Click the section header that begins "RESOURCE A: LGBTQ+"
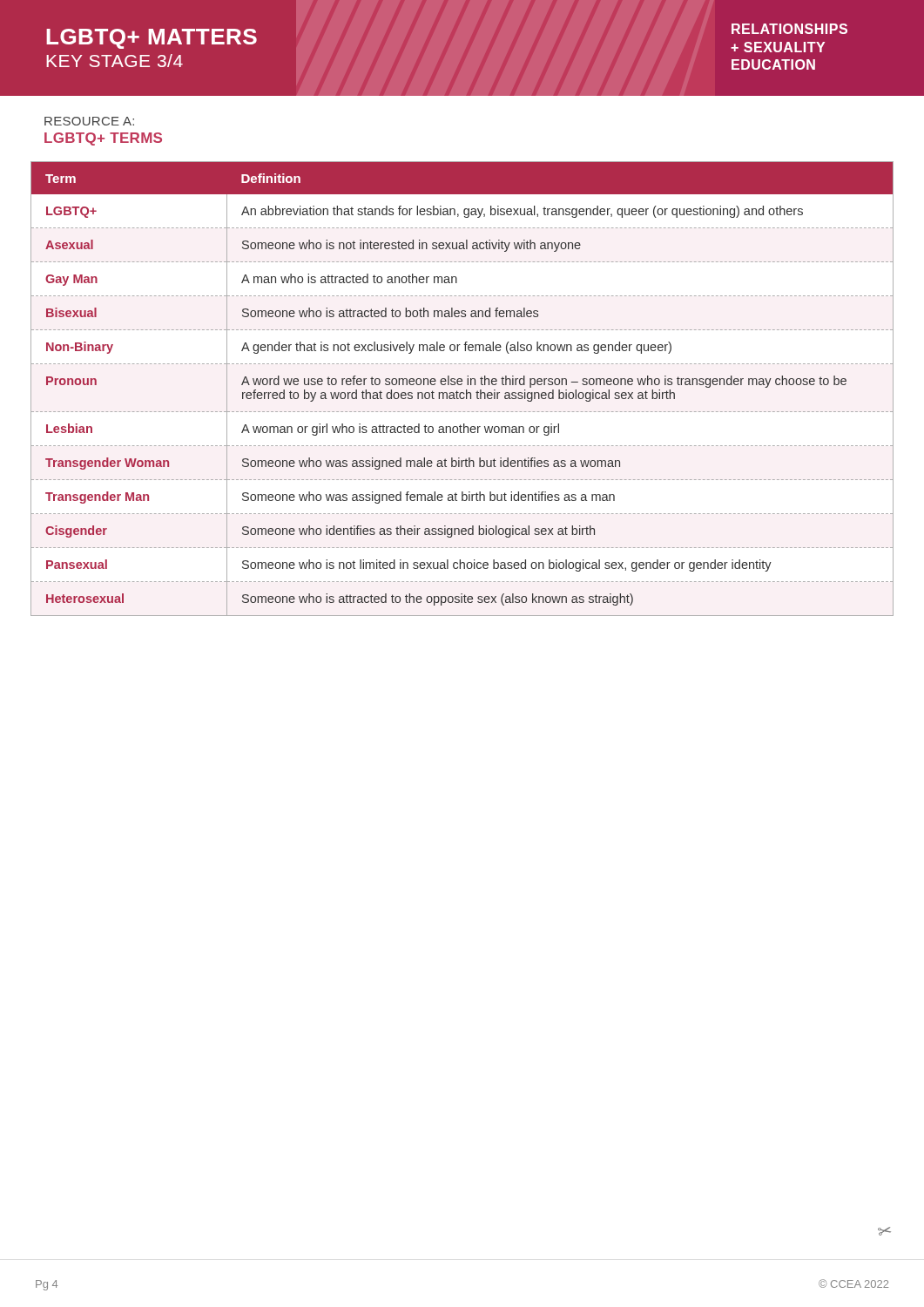Viewport: 924px width, 1307px height. [x=103, y=130]
